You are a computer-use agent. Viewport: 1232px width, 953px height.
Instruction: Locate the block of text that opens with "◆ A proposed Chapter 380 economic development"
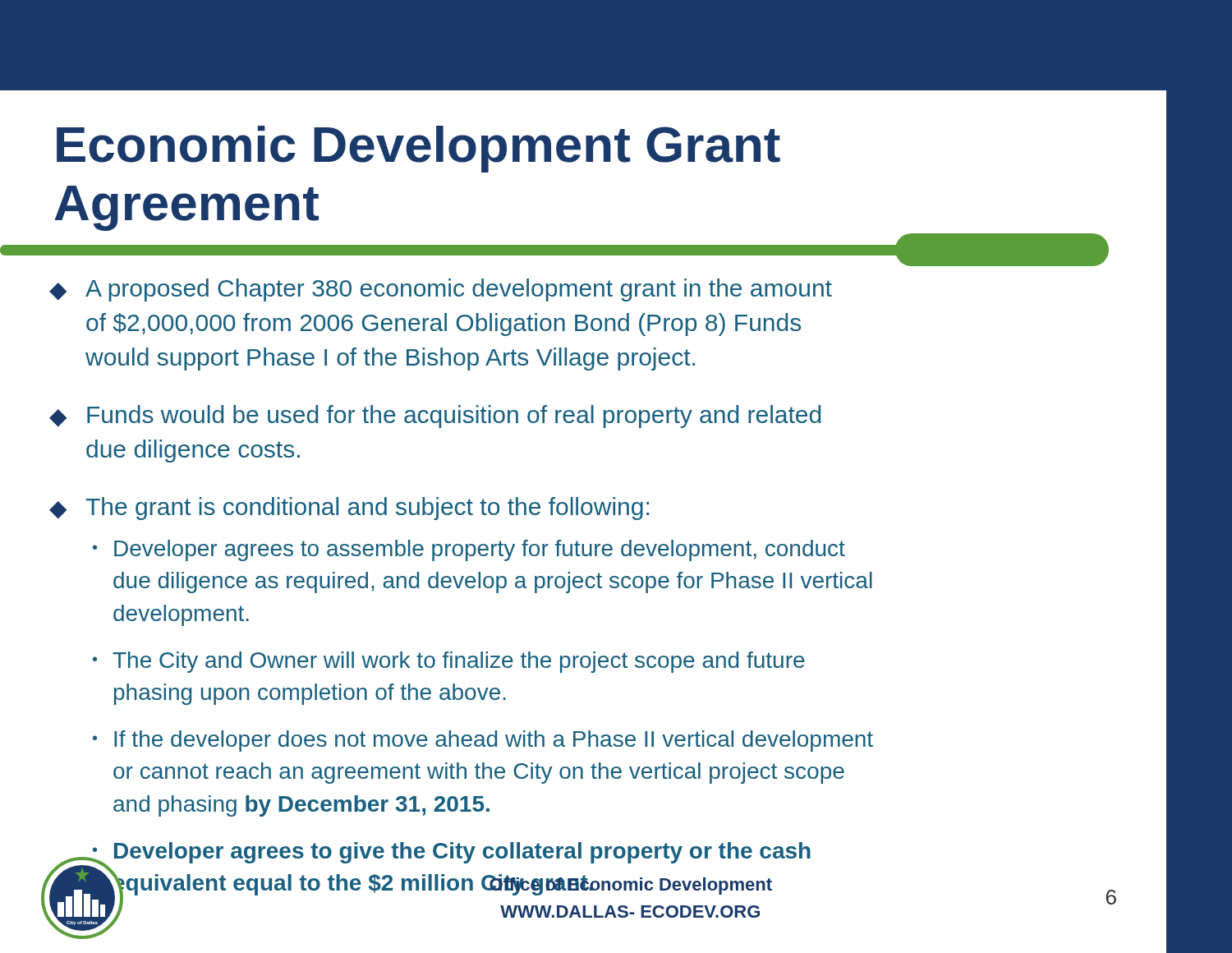pos(441,323)
